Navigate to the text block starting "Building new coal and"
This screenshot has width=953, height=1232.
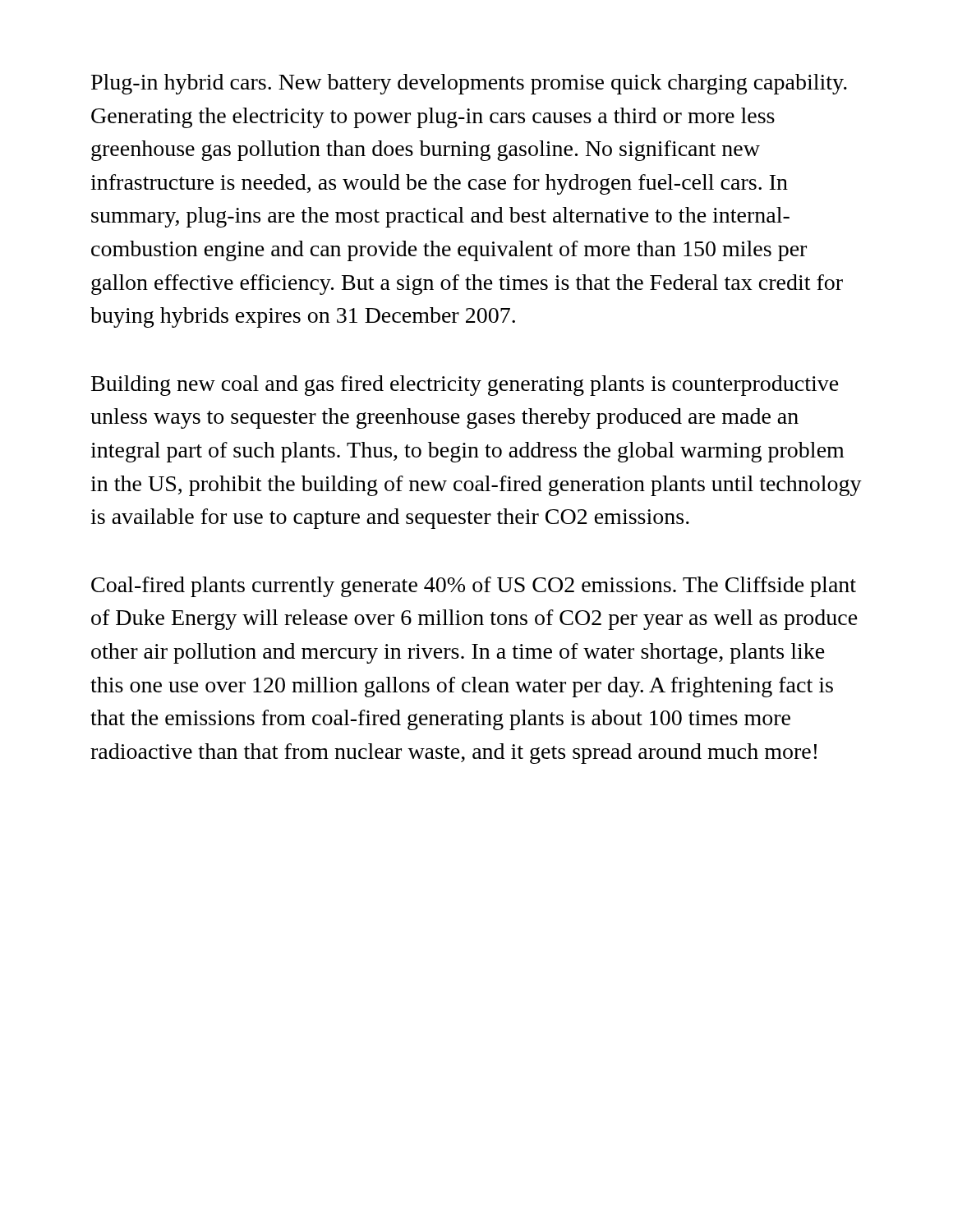[x=476, y=450]
